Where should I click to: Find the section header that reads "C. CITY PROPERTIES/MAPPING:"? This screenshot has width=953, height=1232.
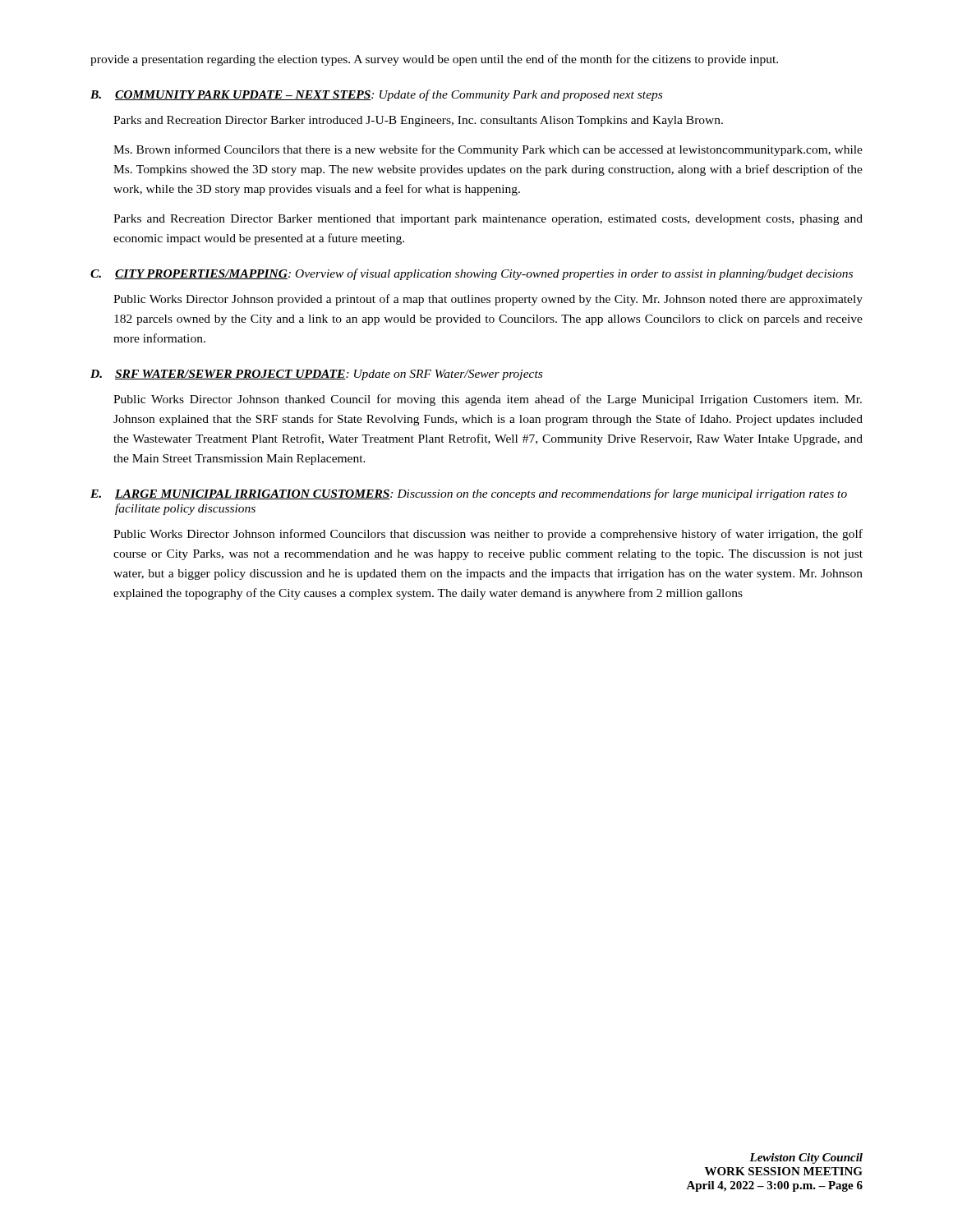472,274
